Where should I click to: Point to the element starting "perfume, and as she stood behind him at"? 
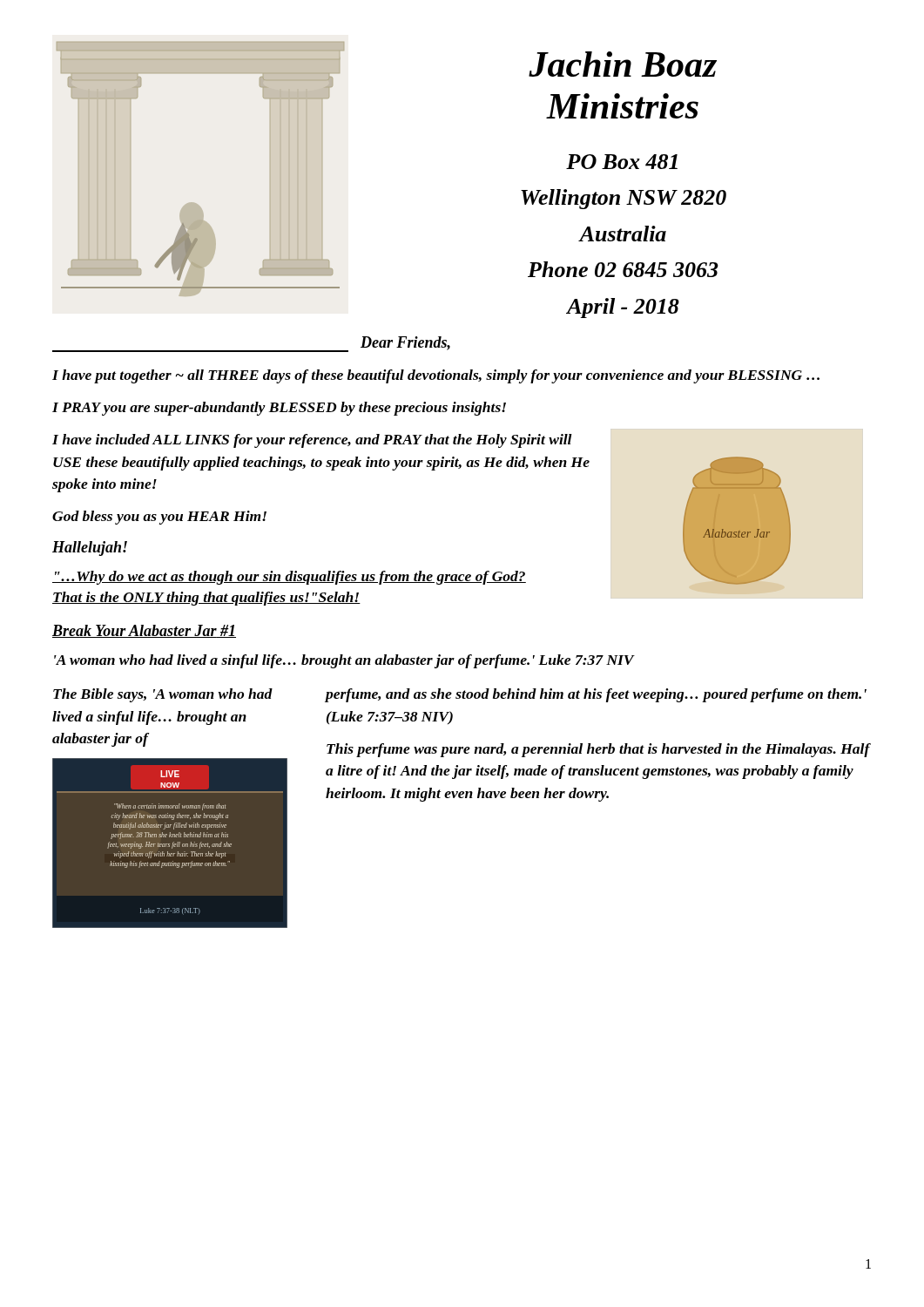coord(596,705)
